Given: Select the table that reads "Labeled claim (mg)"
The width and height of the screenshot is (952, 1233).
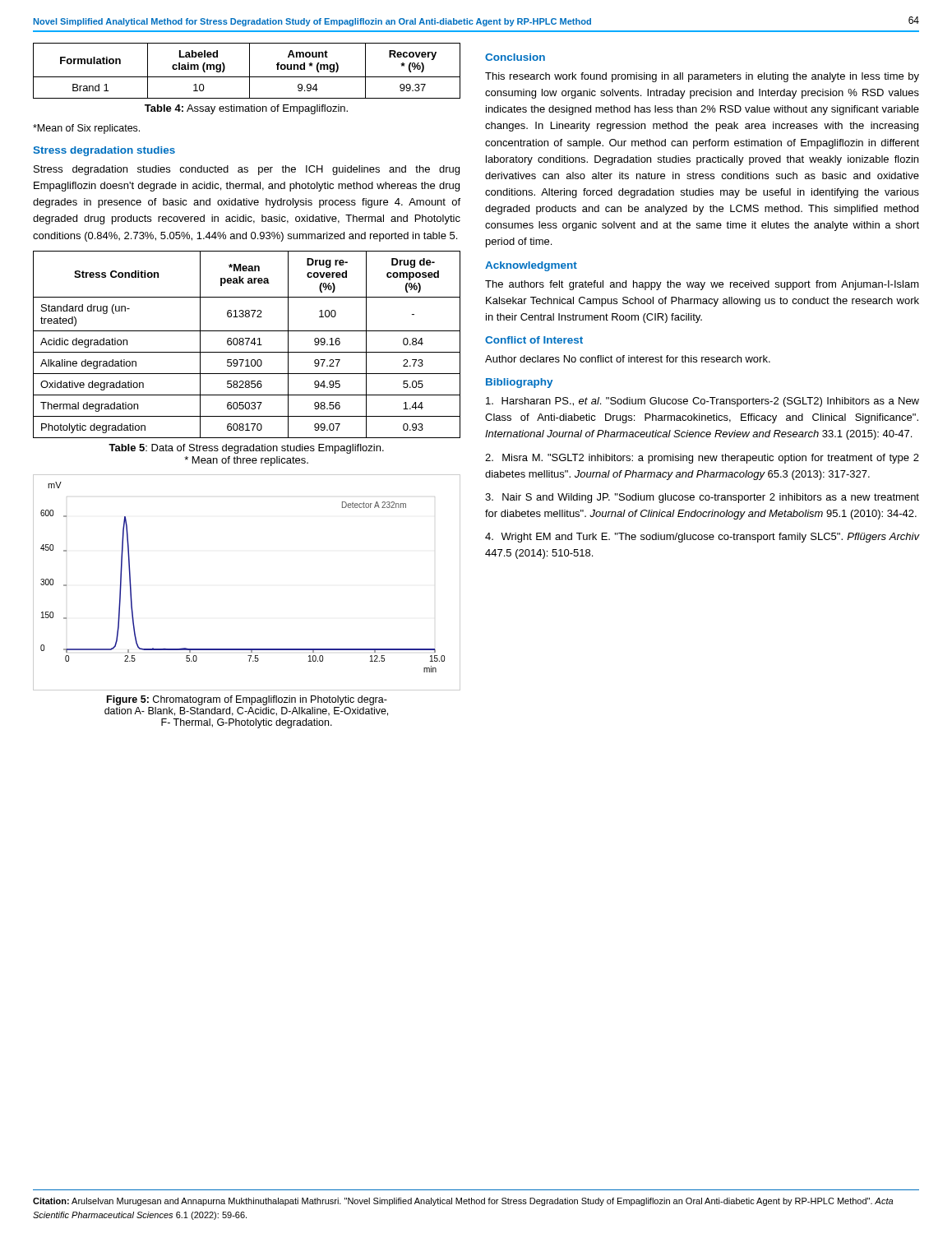Looking at the screenshot, I should (x=247, y=71).
